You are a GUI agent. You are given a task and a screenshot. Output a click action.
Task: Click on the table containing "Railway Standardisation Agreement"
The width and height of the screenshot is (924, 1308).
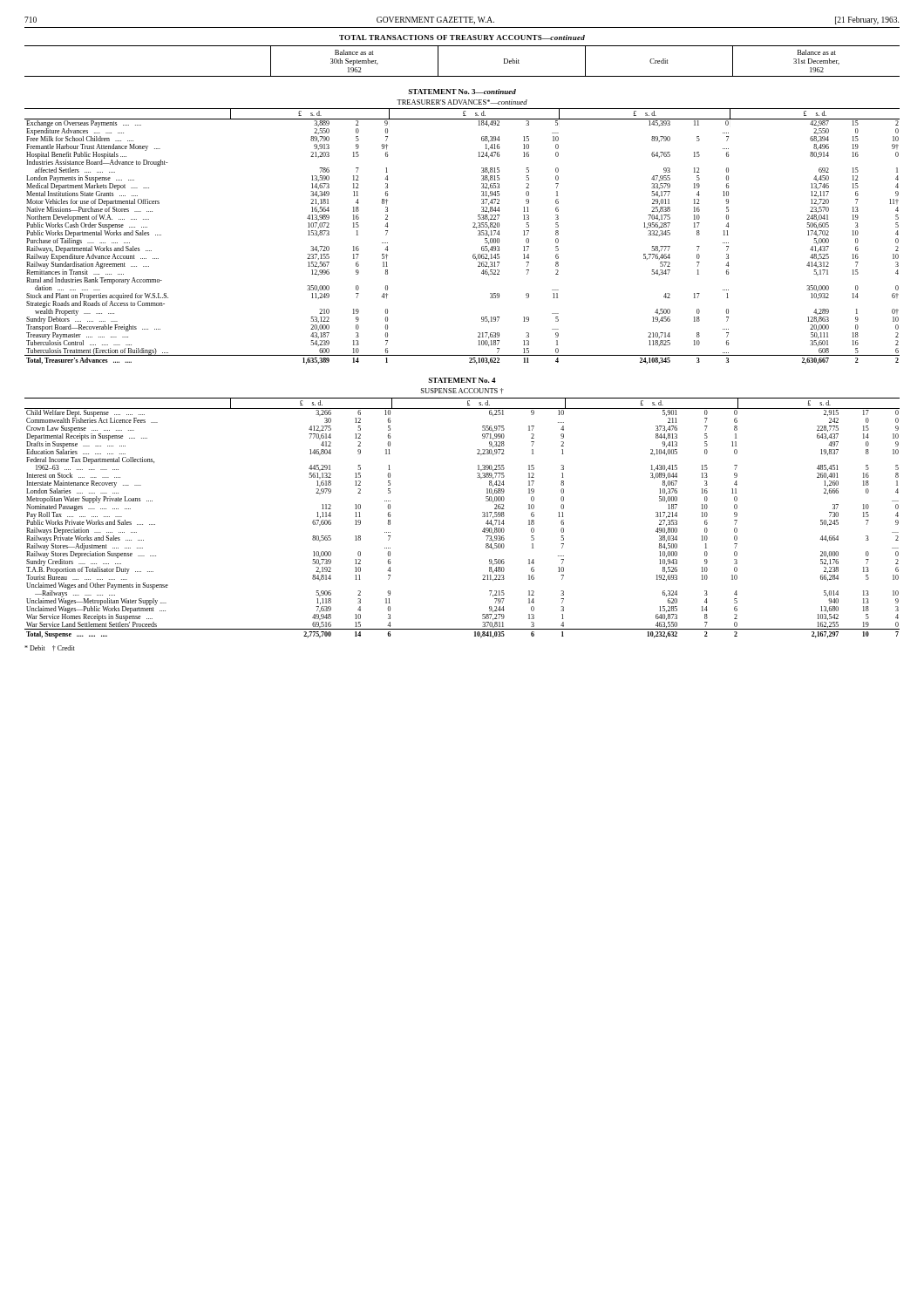[x=462, y=237]
